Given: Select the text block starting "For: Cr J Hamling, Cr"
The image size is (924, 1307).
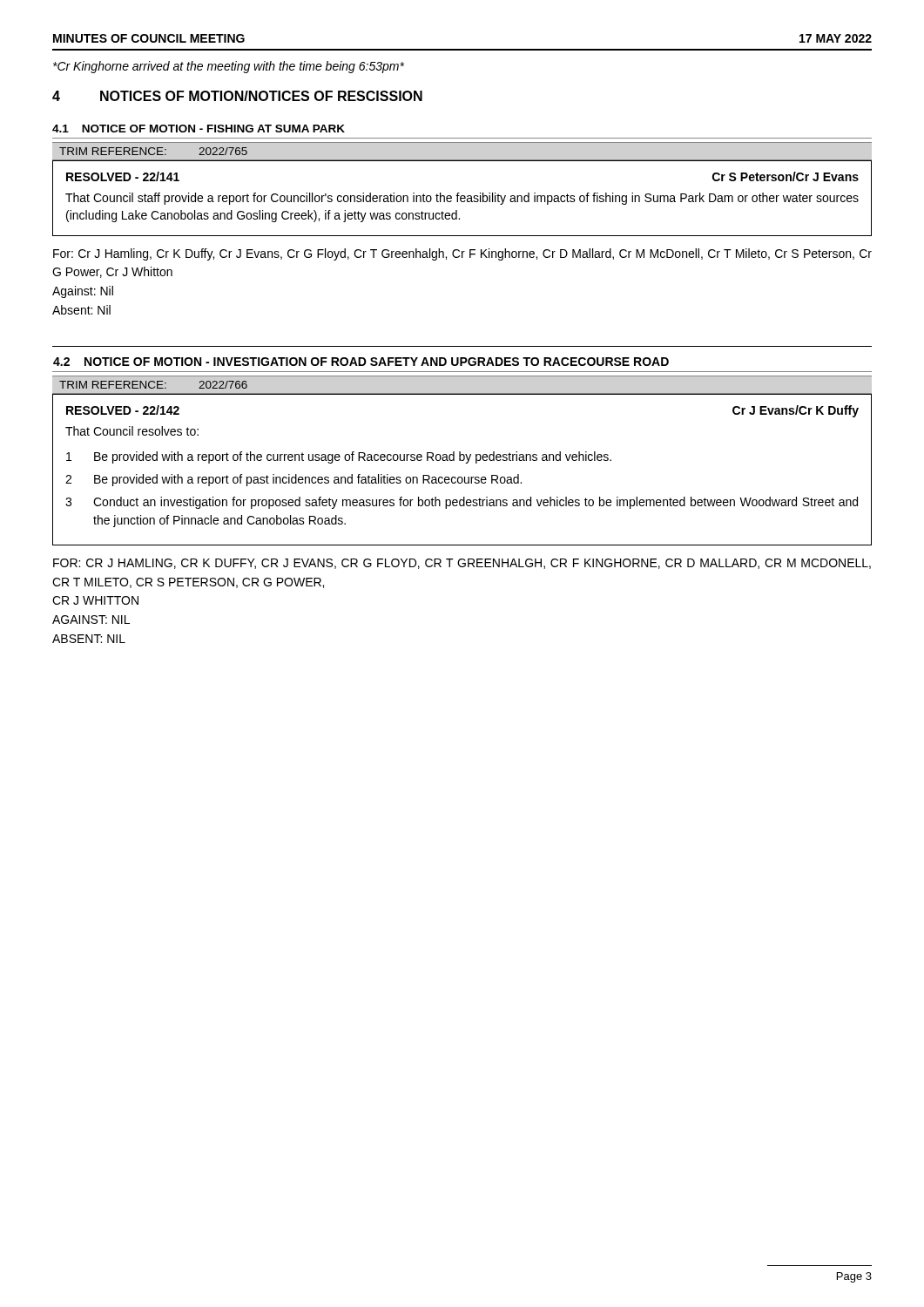Looking at the screenshot, I should pos(462,254).
